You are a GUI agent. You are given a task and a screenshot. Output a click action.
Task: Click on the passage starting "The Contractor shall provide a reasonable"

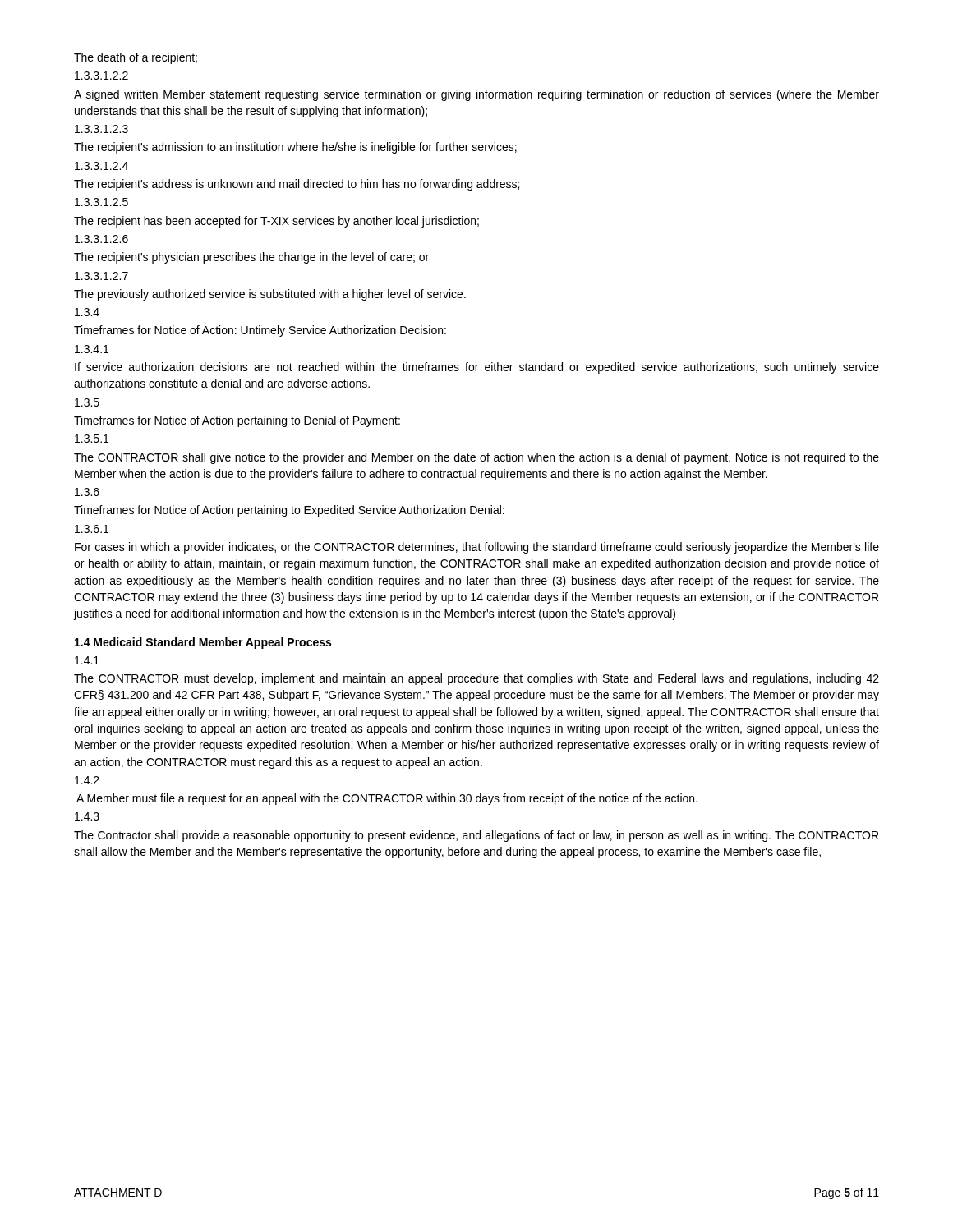[476, 844]
